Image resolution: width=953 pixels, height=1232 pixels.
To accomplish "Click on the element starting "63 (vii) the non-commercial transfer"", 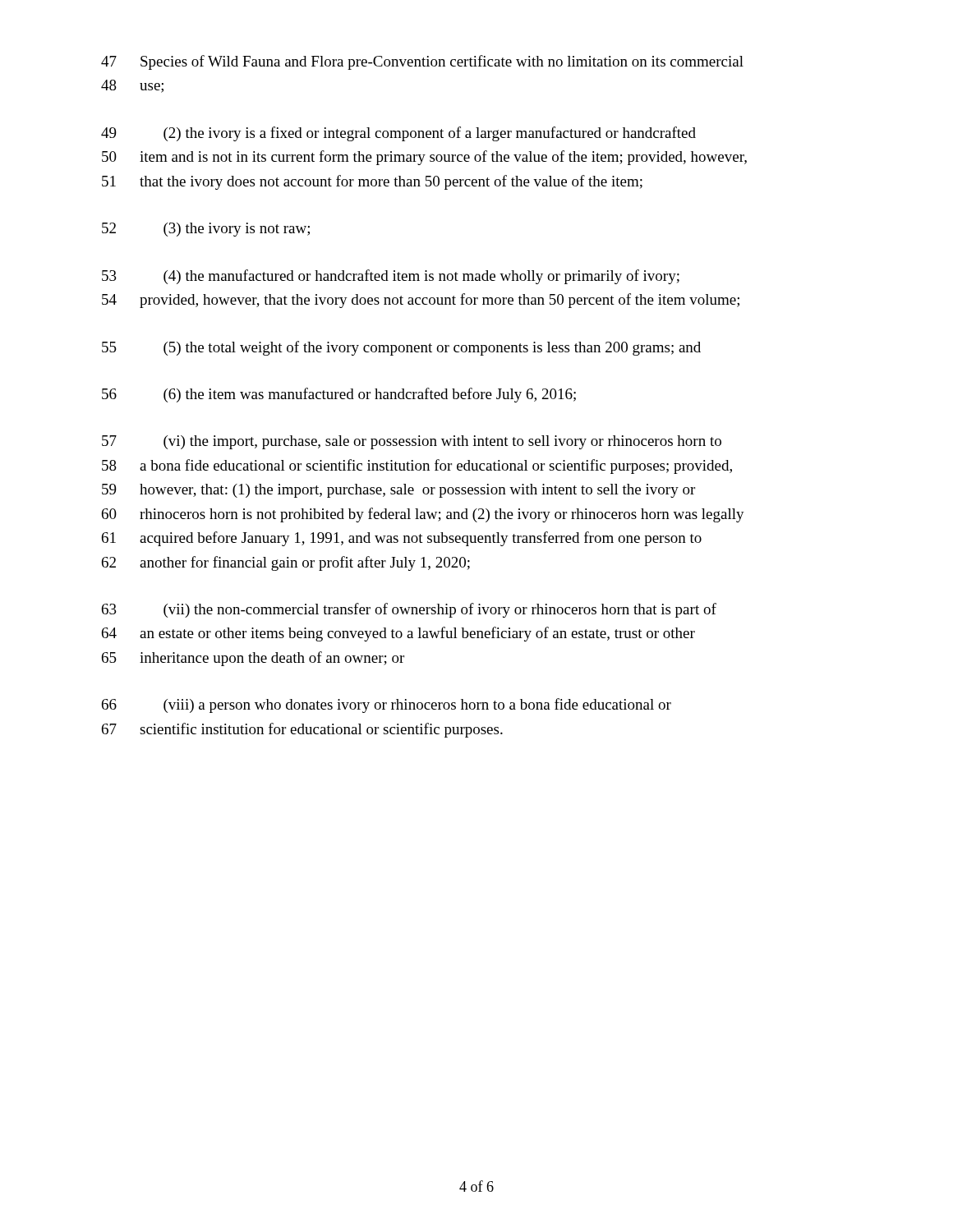I will tap(476, 633).
